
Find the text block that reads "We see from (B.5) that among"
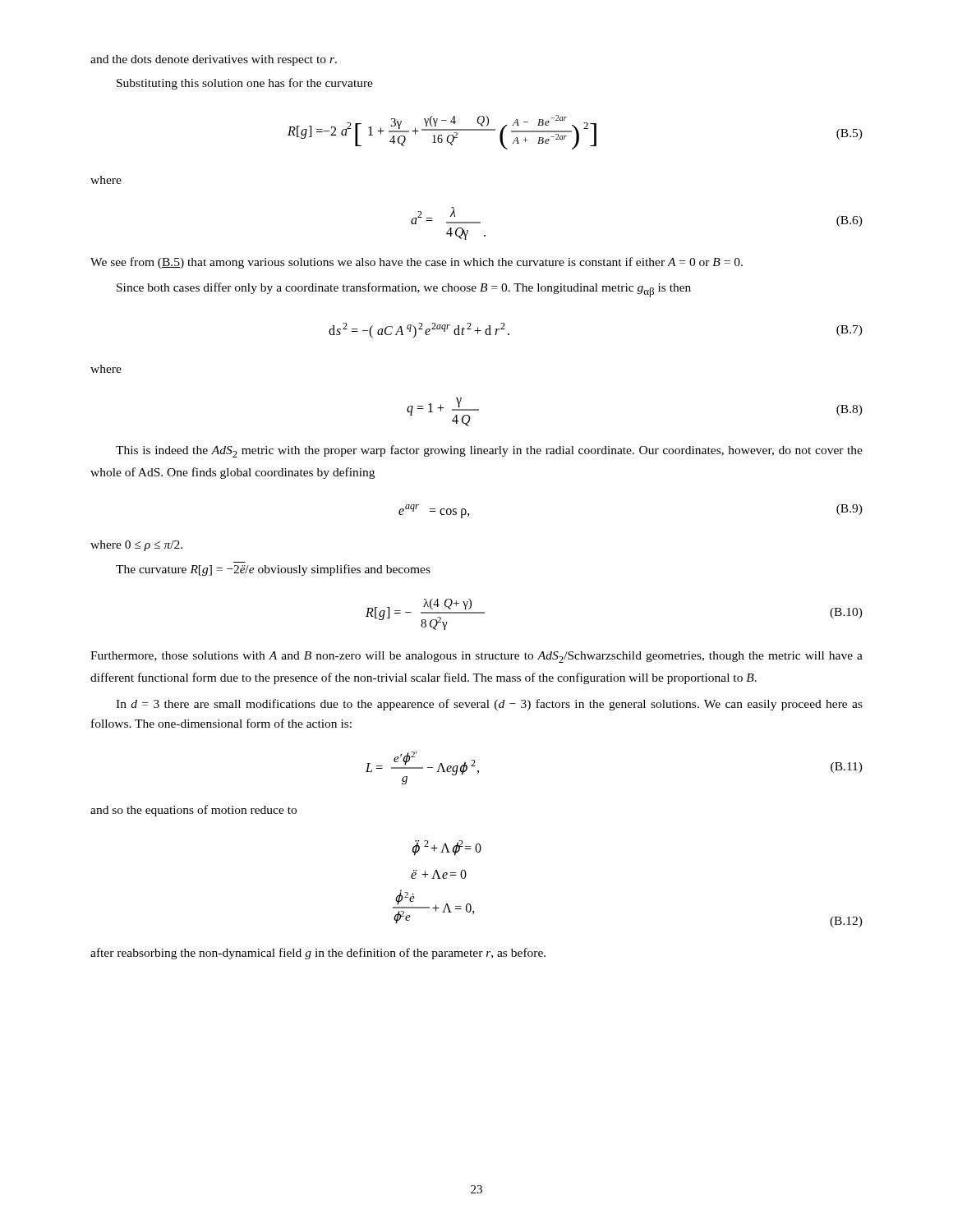[x=417, y=261]
